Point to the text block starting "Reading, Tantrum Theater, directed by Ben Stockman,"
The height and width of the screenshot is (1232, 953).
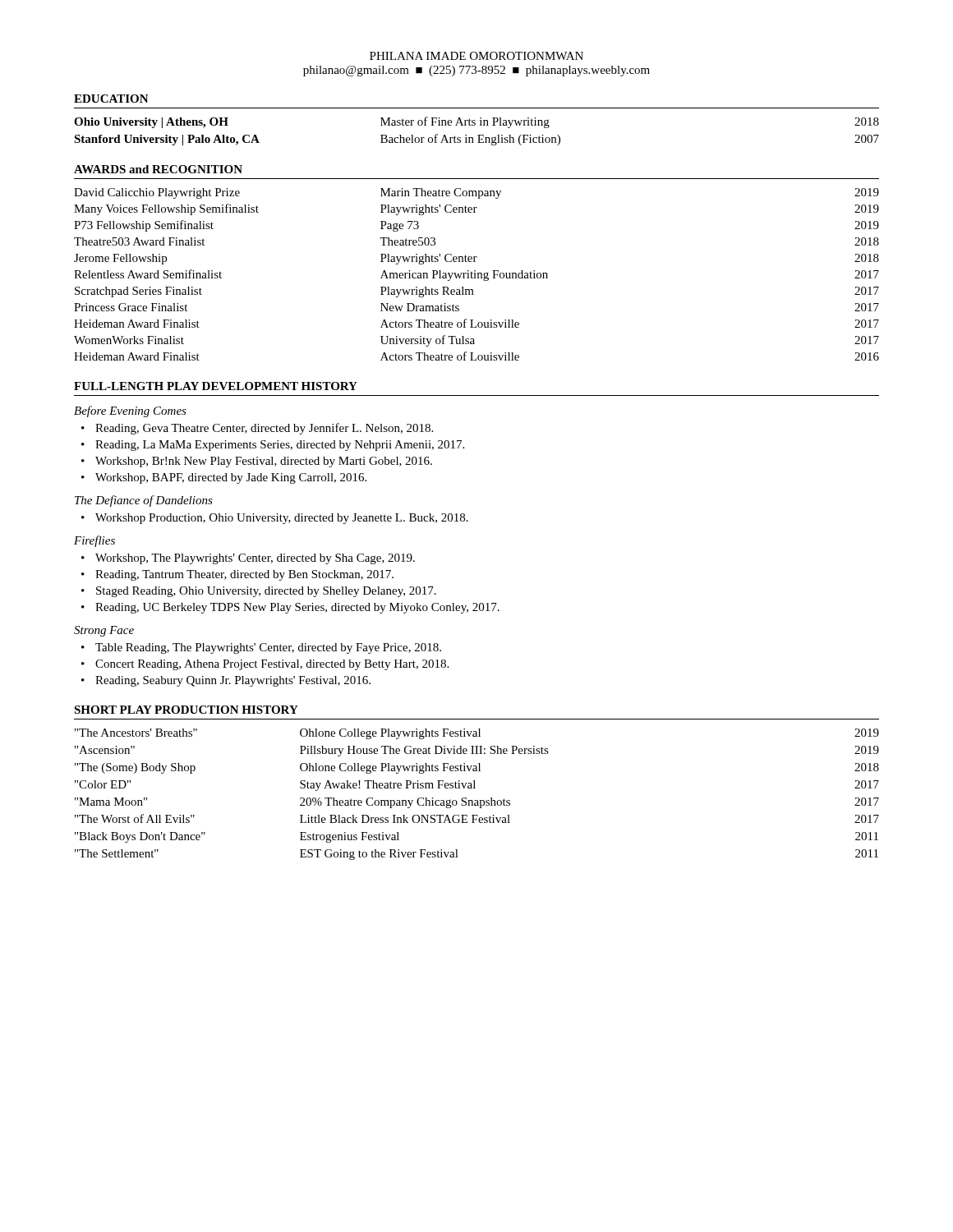tap(245, 574)
